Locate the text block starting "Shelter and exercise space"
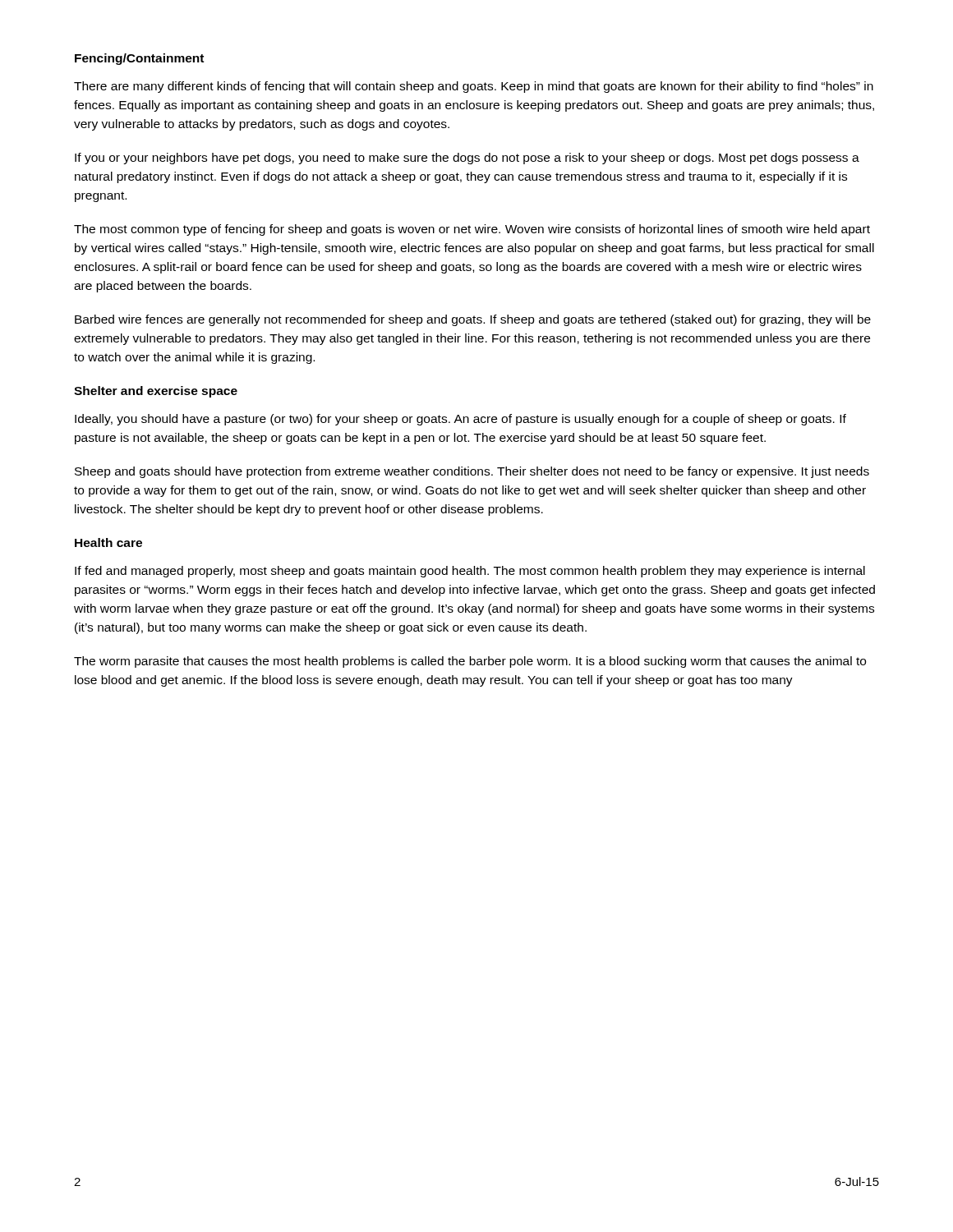953x1232 pixels. coord(156,390)
